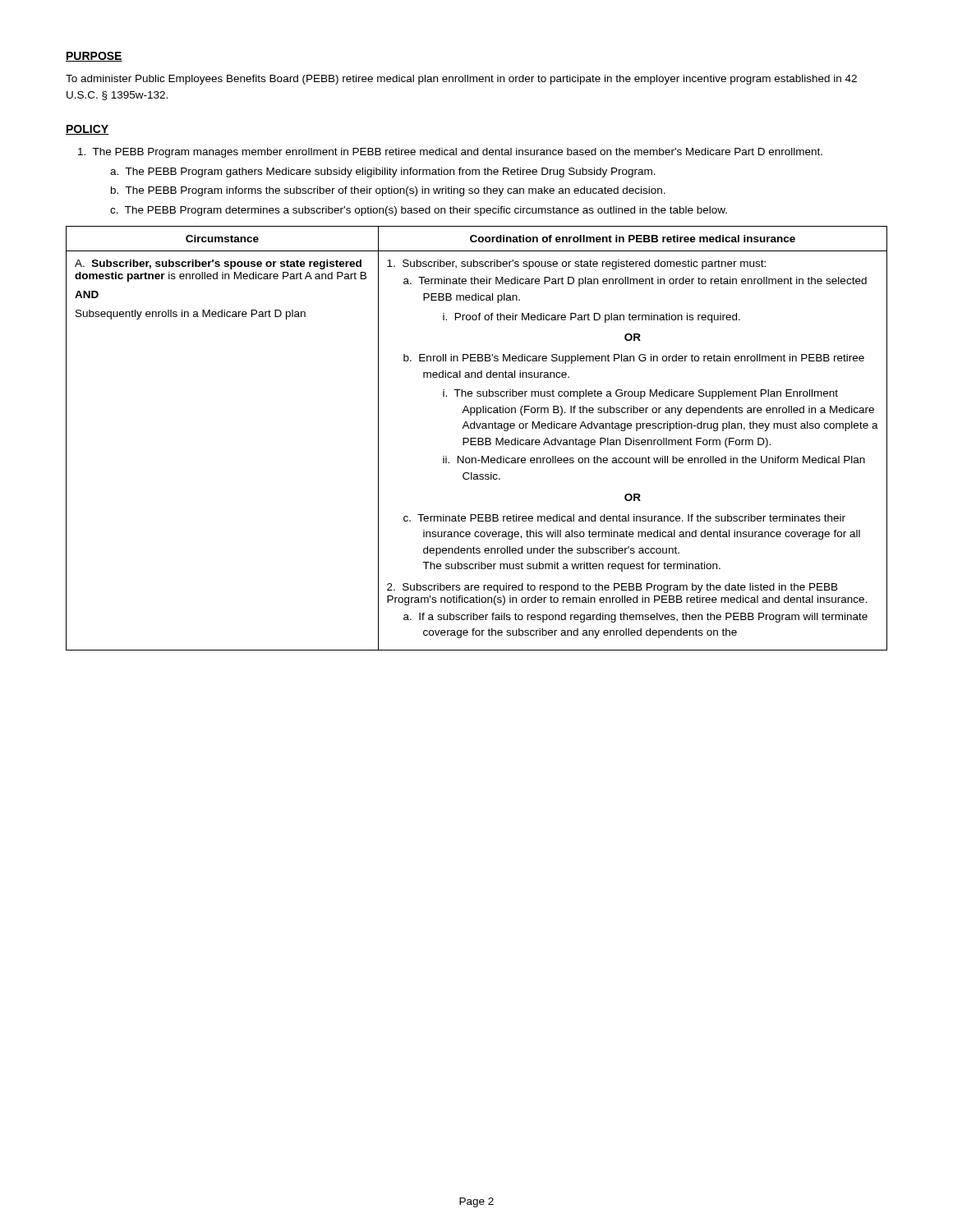Navigate to the region starting "To administer Public Employees Benefits Board (PEBB)"
Viewport: 953px width, 1232px height.
tap(462, 86)
